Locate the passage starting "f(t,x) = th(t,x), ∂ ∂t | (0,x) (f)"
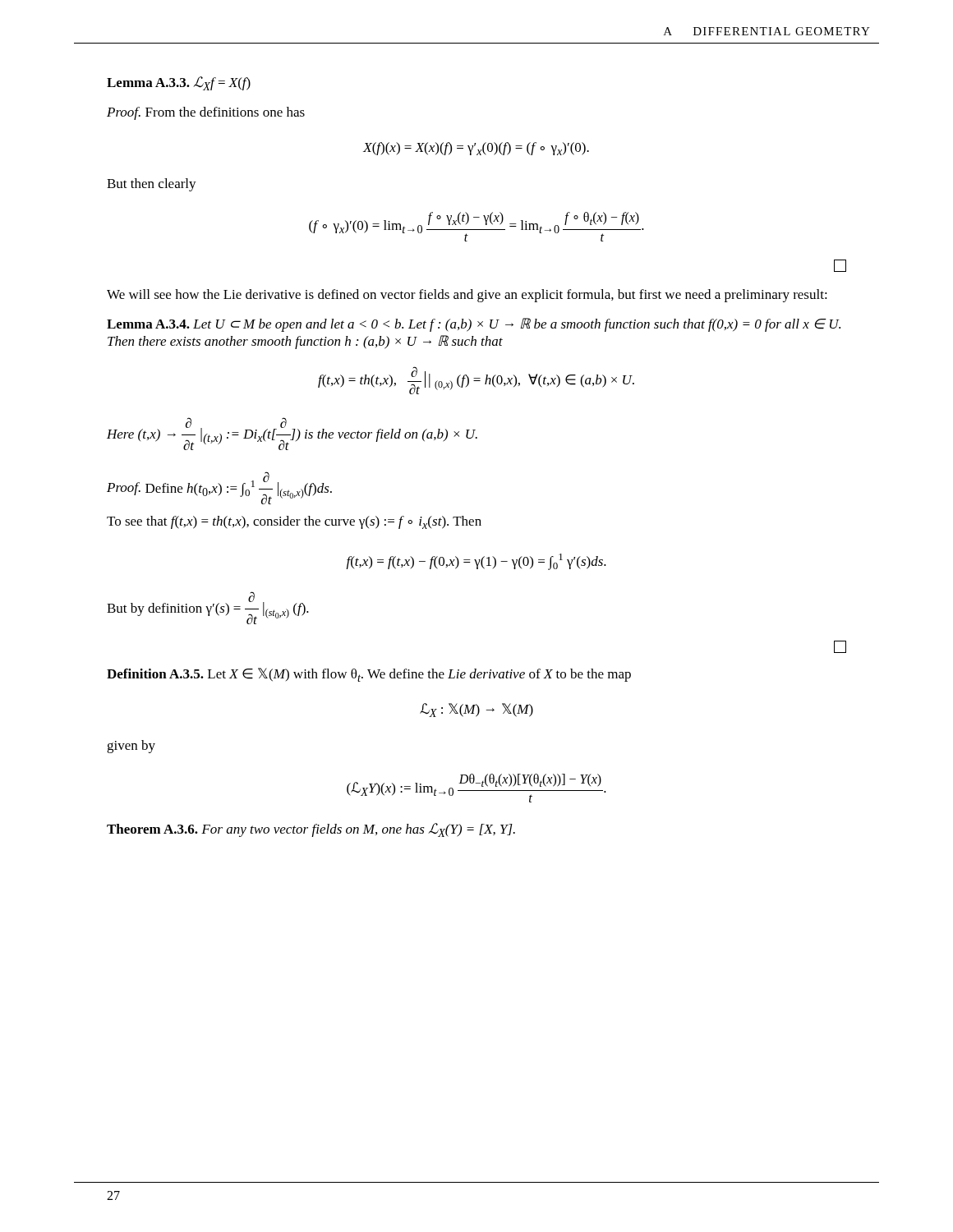This screenshot has width=953, height=1232. pos(476,381)
